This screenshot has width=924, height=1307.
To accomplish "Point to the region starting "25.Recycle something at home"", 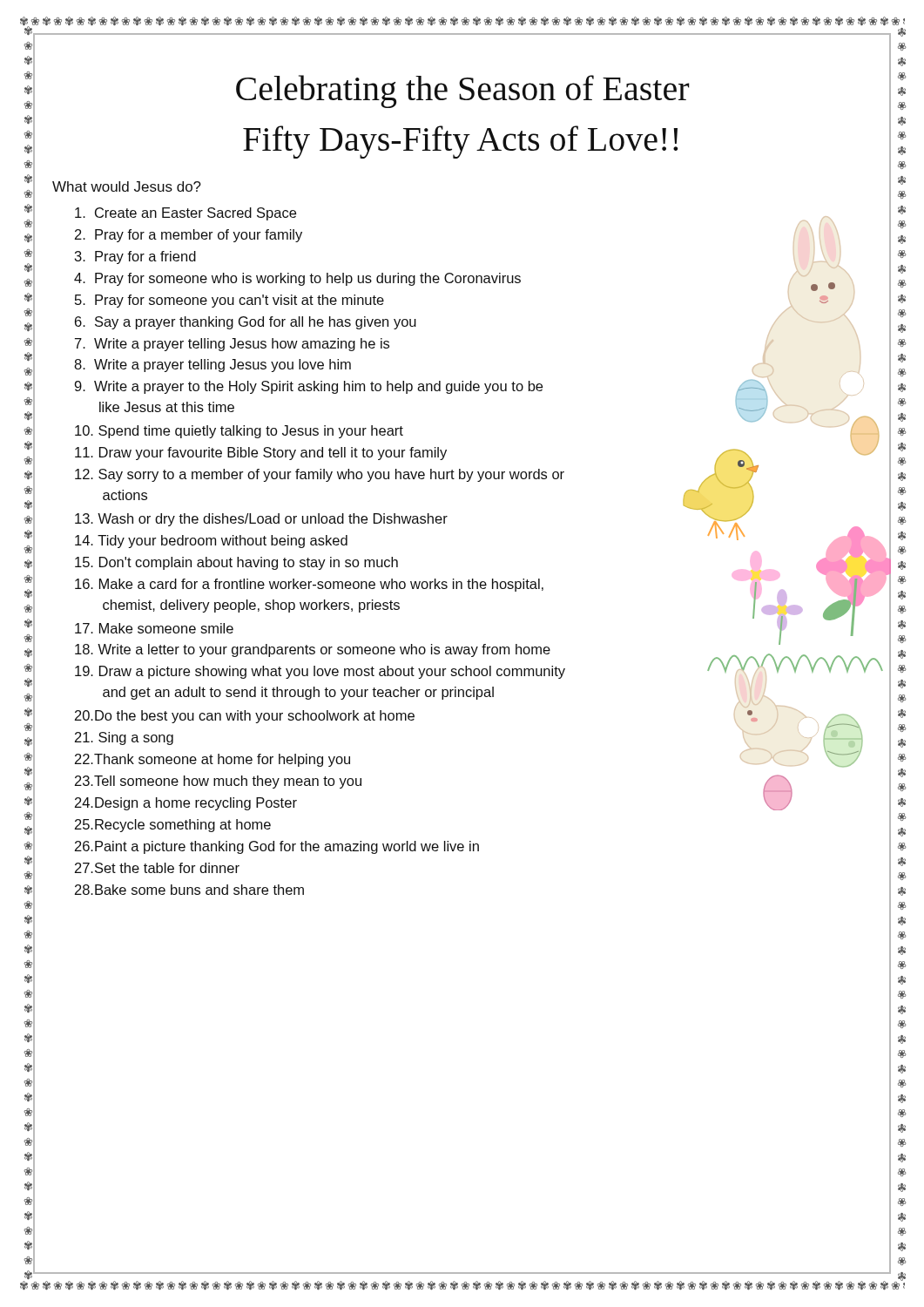I will [175, 824].
